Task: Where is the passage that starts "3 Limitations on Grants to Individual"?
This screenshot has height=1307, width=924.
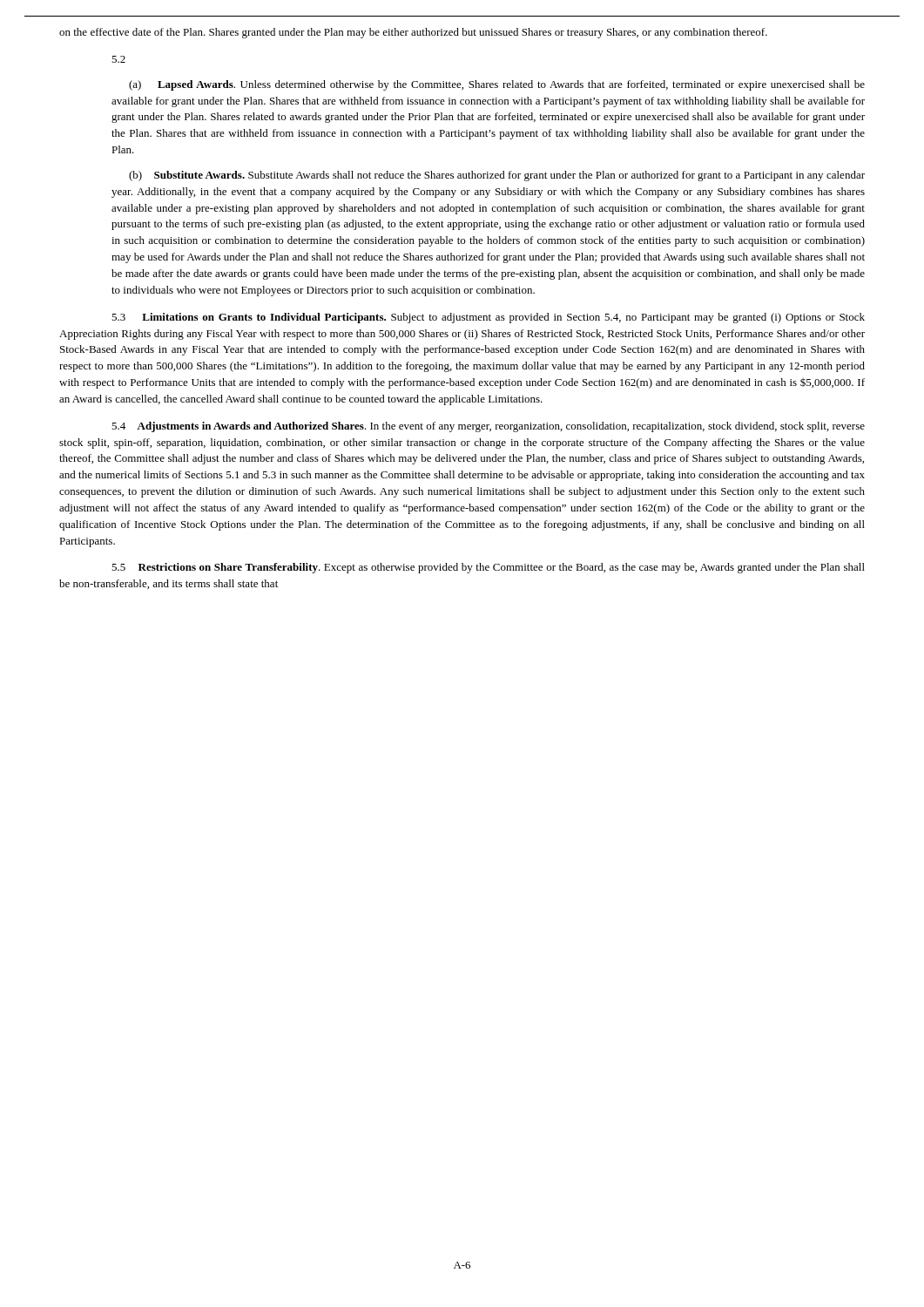Action: [462, 357]
